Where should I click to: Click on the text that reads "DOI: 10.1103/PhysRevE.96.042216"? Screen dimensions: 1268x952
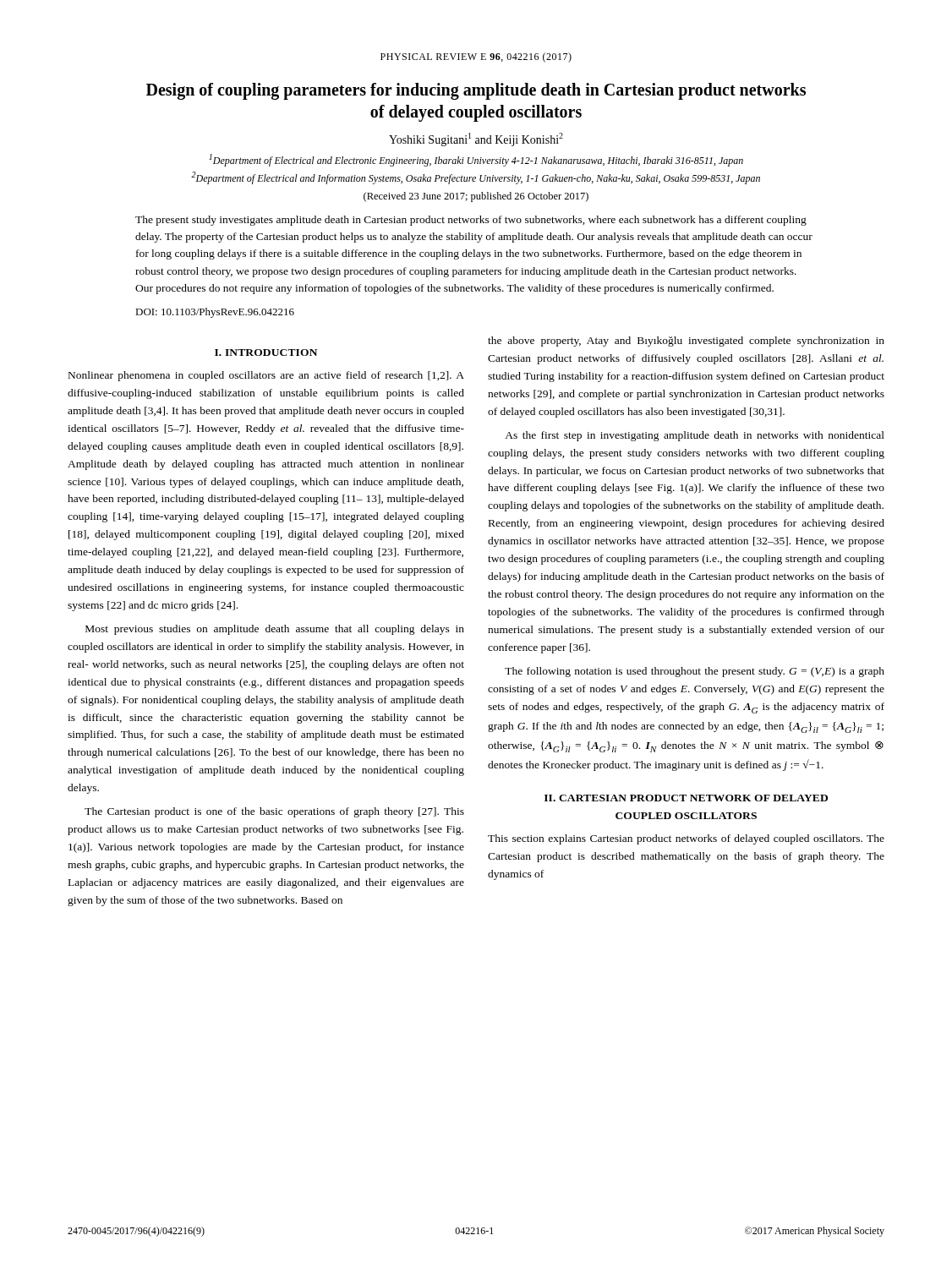point(215,312)
